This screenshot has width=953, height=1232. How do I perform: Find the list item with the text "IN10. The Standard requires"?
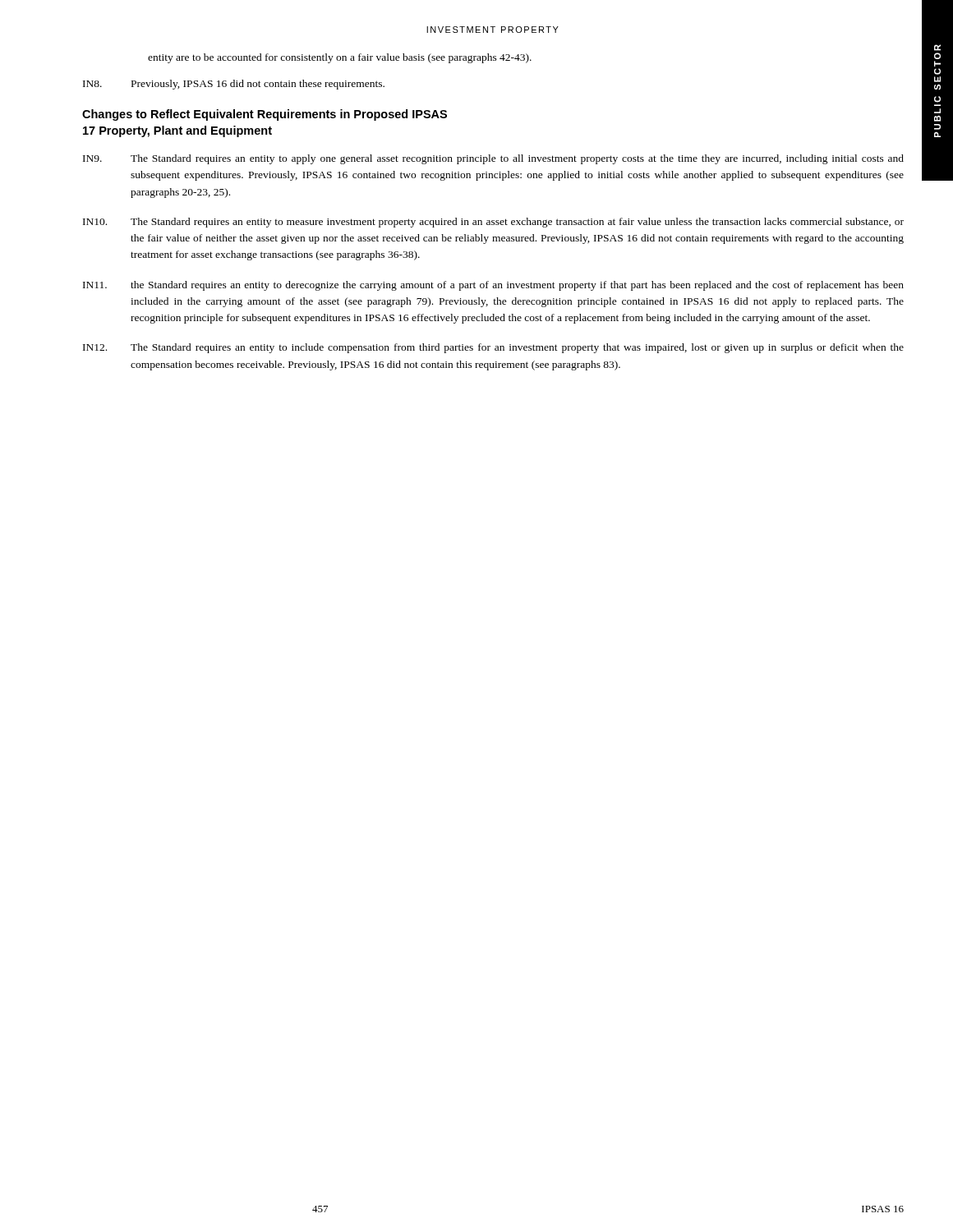tap(493, 238)
